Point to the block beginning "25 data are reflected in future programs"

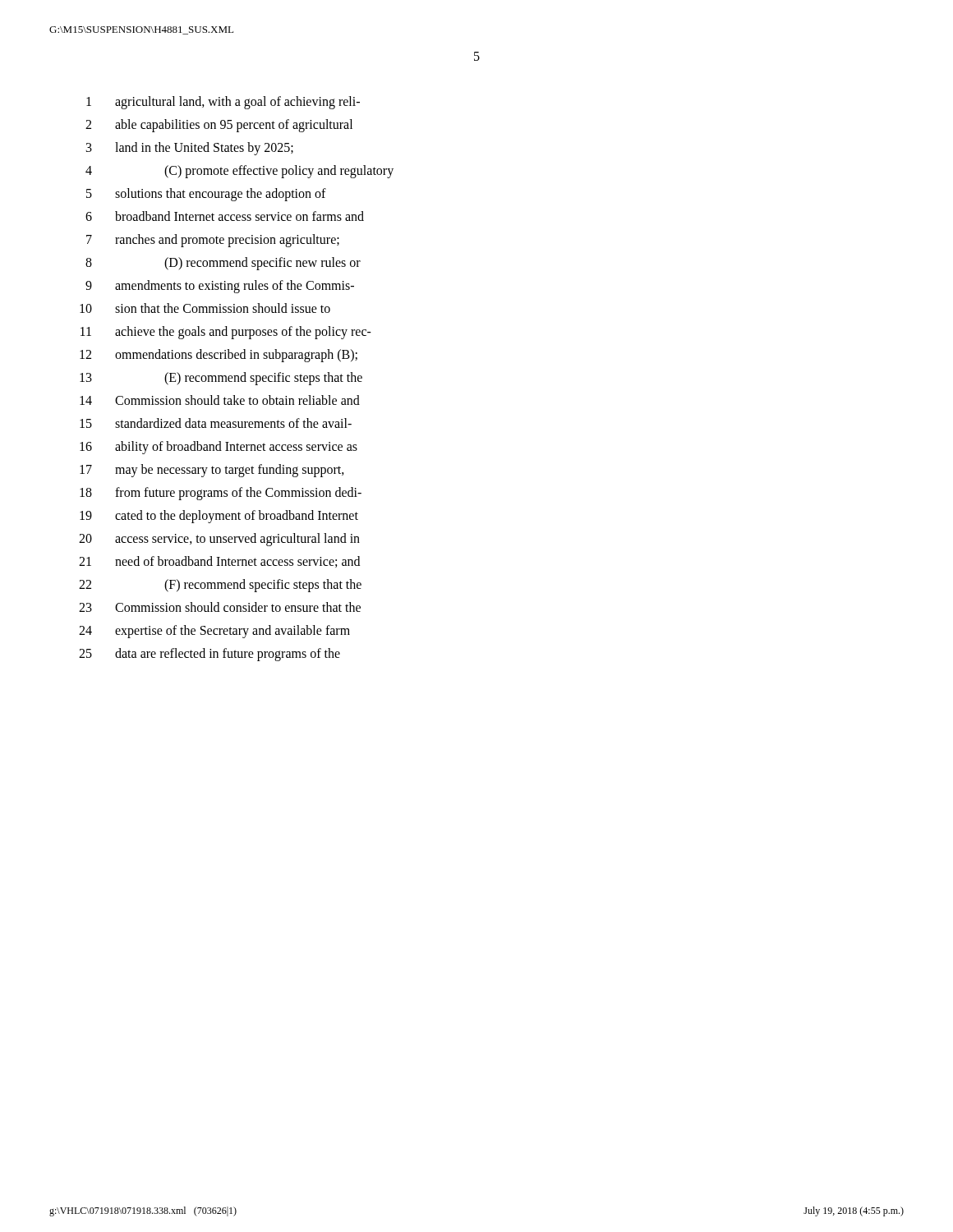pos(209,655)
